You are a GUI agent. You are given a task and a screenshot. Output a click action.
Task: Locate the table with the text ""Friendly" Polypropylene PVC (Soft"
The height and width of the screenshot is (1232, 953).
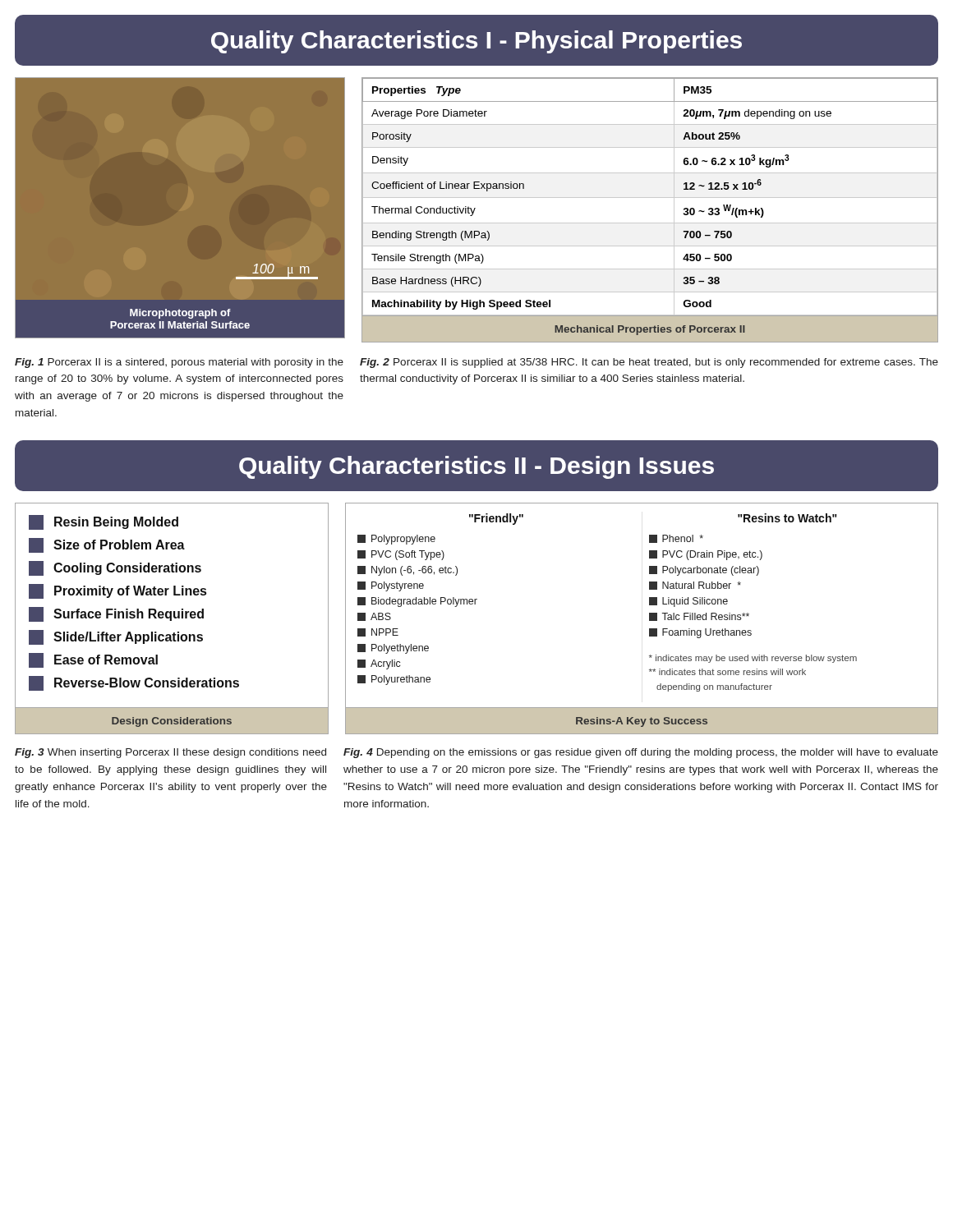coord(642,619)
